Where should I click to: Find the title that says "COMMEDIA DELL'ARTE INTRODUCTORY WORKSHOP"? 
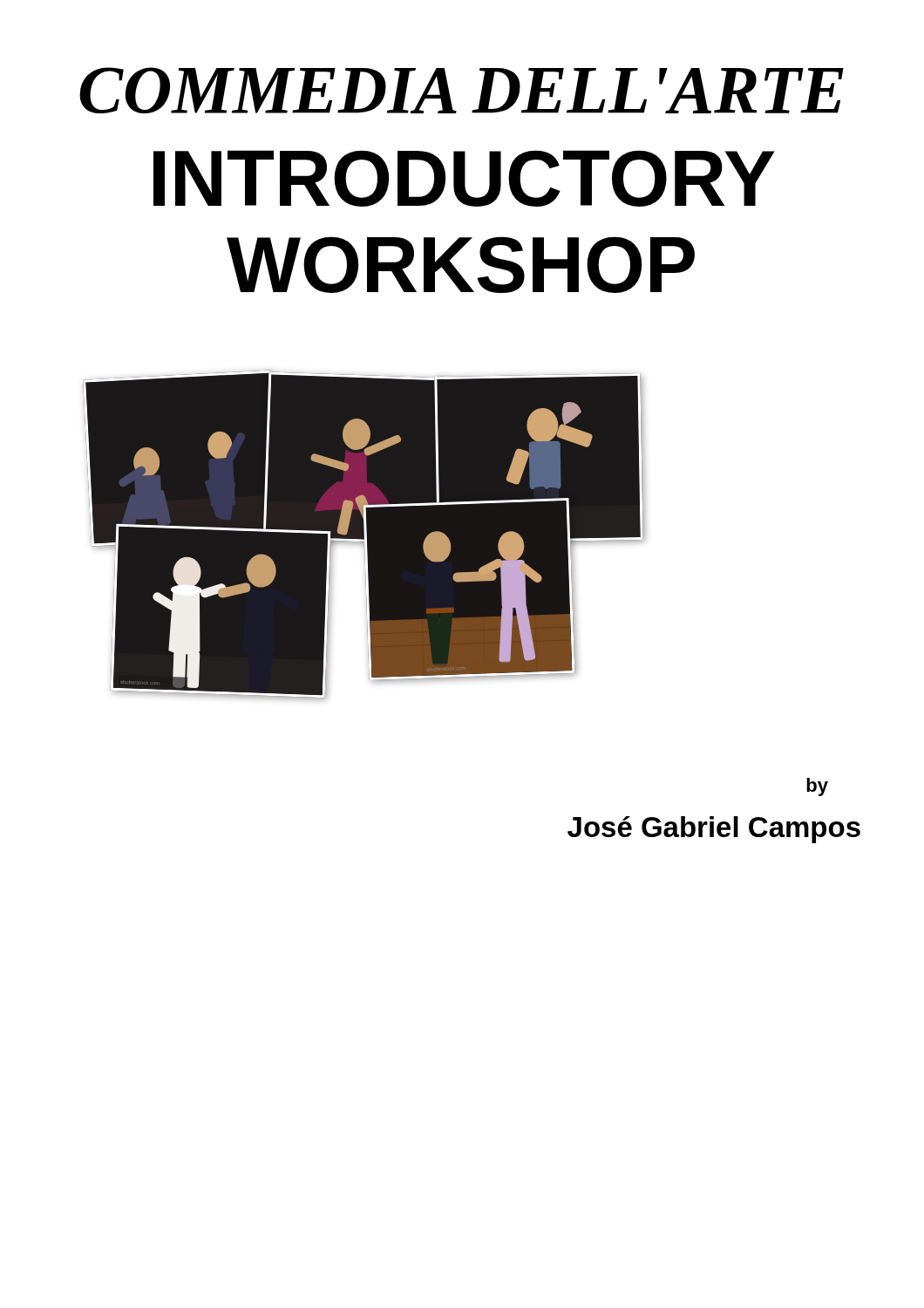coord(462,180)
